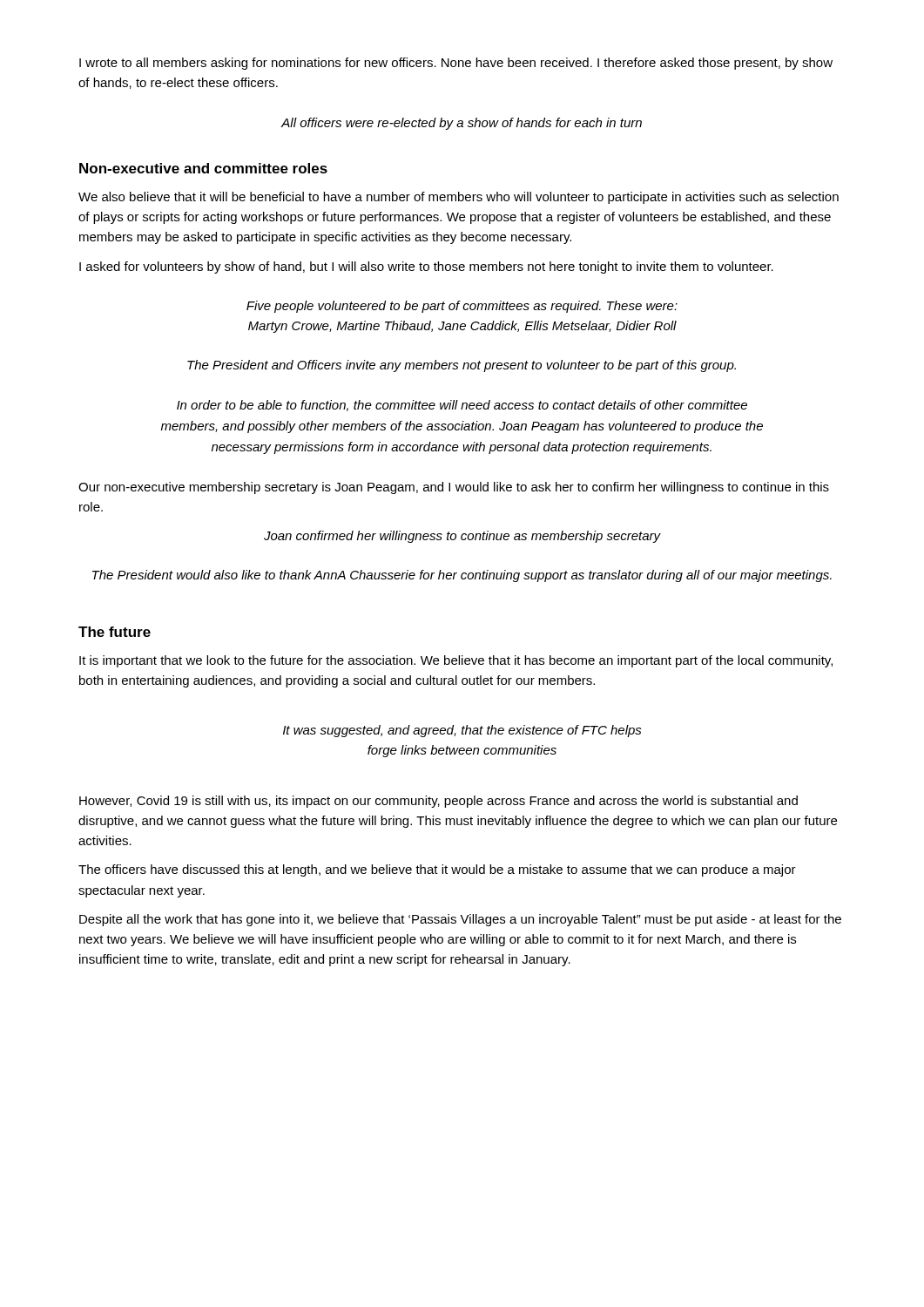
Task: Point to the text block starting "It is important that we"
Action: pos(456,670)
